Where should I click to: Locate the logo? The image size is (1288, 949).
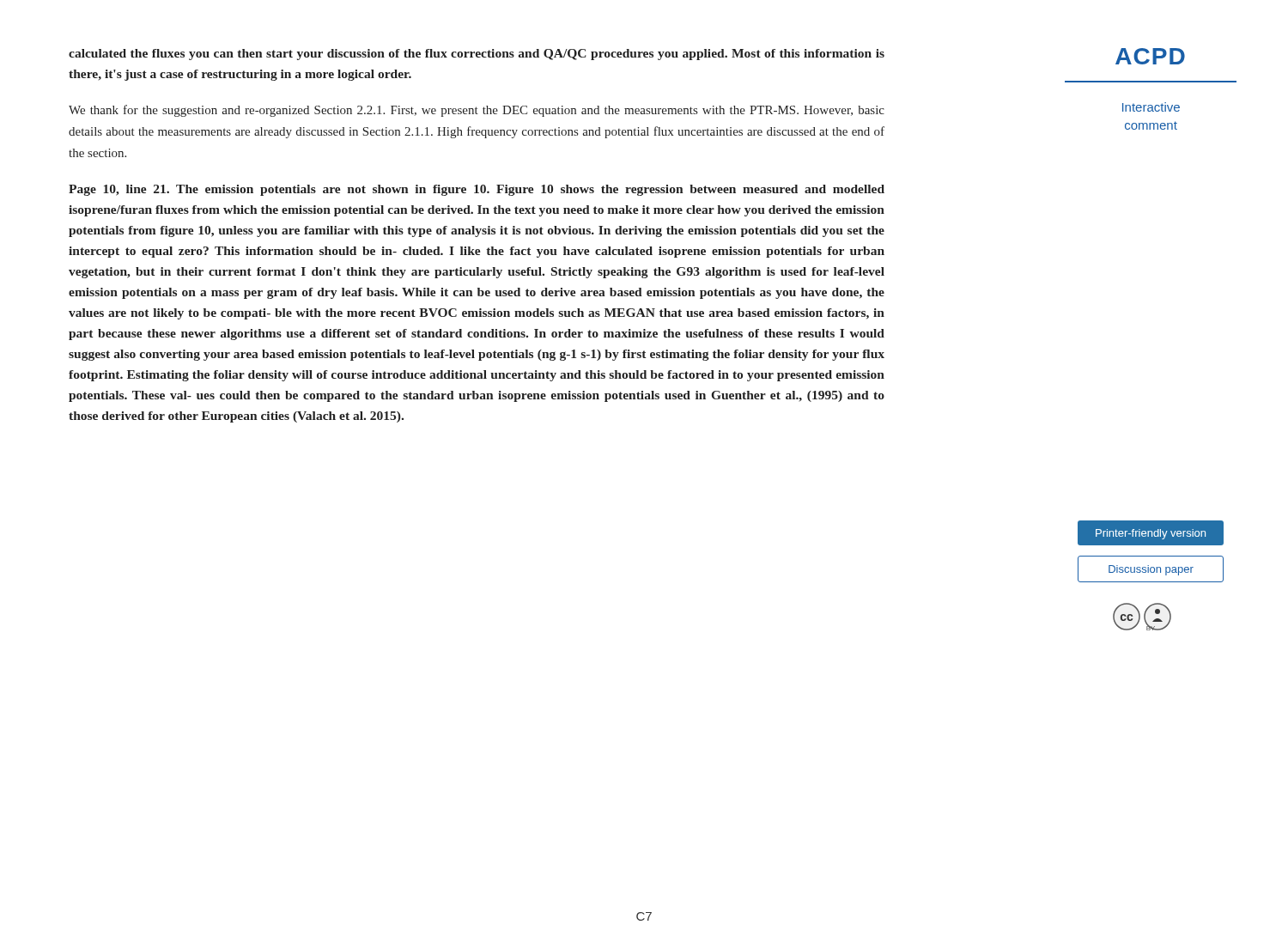(x=1151, y=618)
